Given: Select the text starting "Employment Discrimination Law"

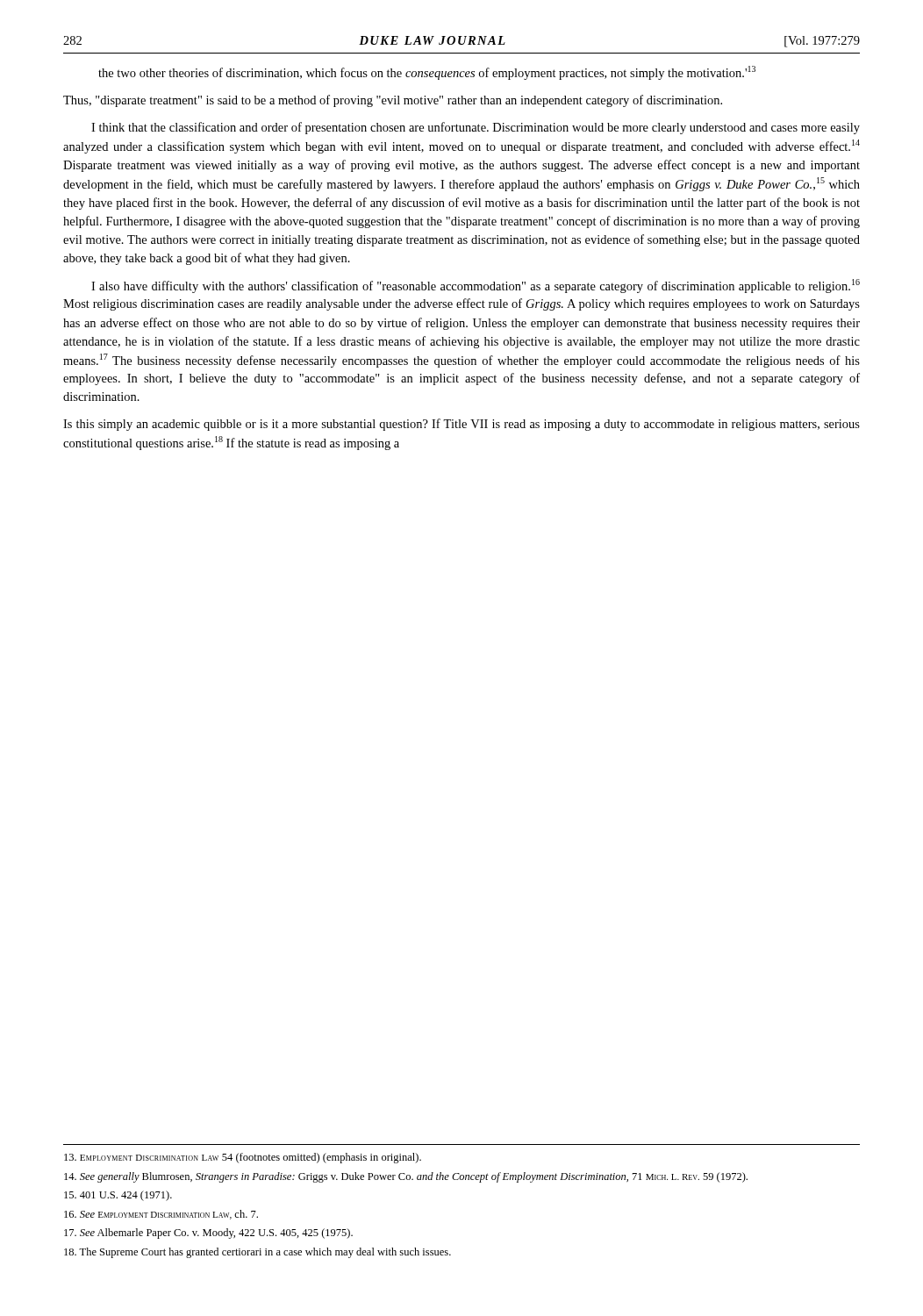Looking at the screenshot, I should click(242, 1157).
